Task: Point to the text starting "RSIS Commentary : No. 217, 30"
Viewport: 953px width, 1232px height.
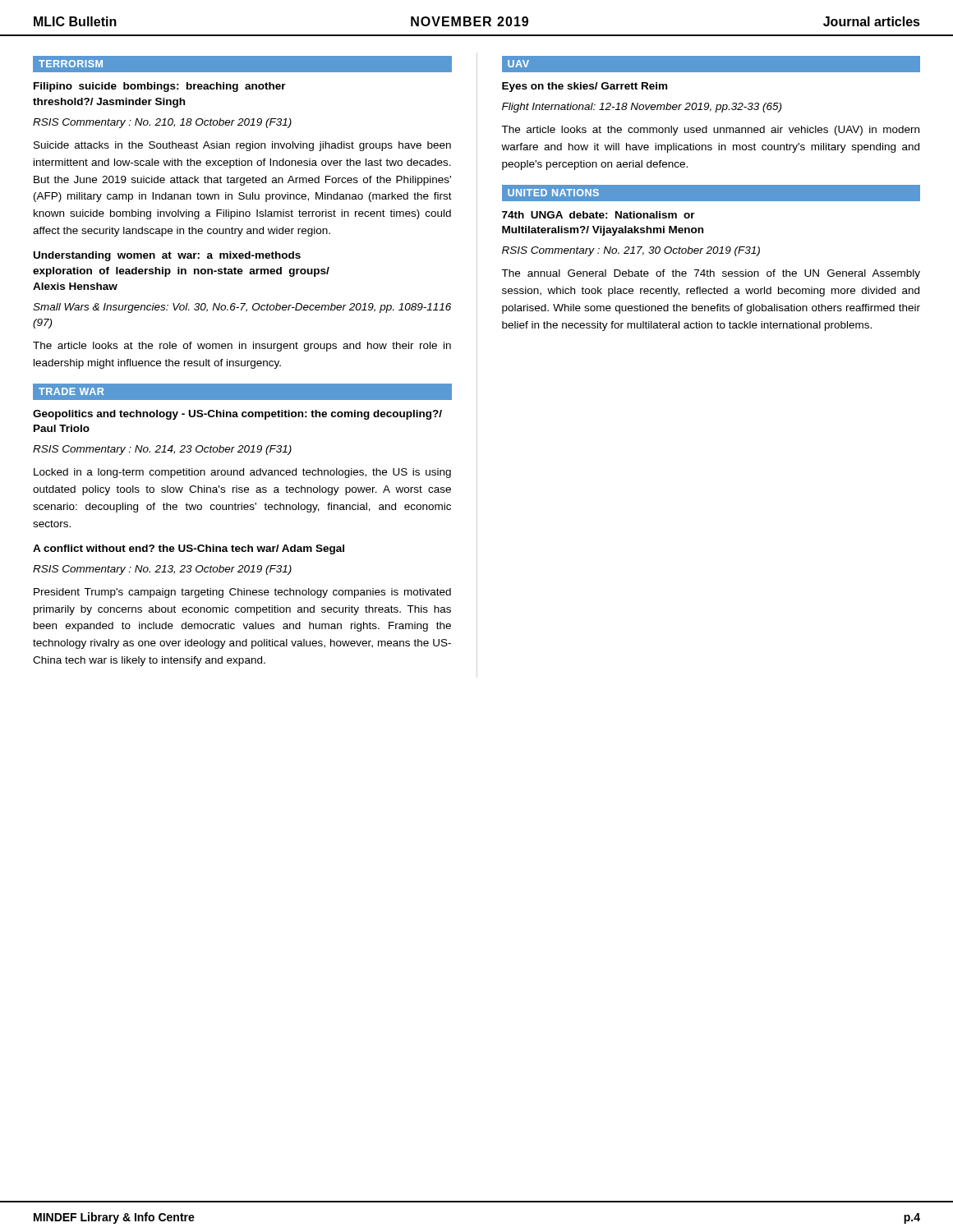Action: coord(631,250)
